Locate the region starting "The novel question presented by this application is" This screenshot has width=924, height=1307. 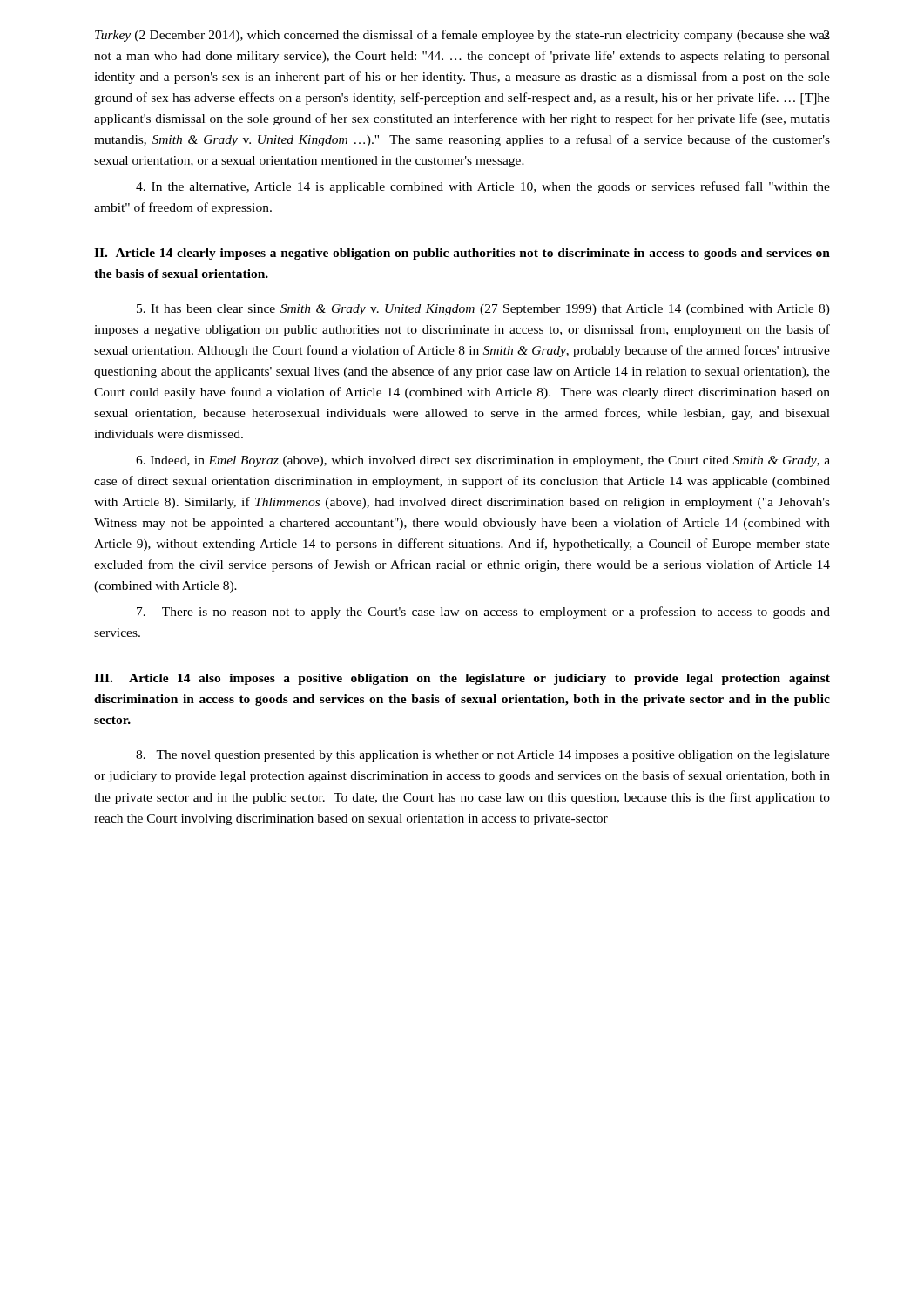[462, 786]
